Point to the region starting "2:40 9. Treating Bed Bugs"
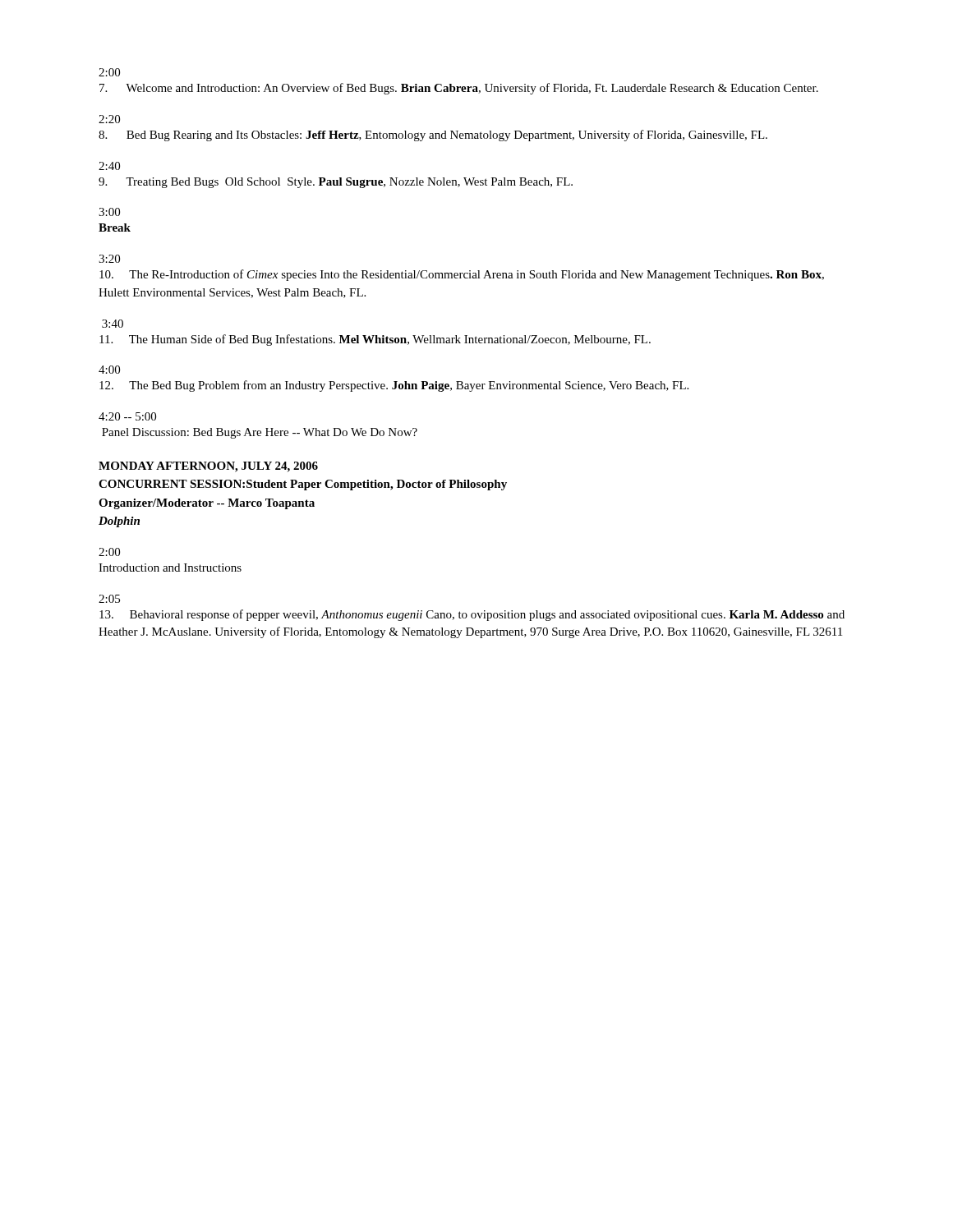Image resolution: width=953 pixels, height=1232 pixels. [476, 175]
